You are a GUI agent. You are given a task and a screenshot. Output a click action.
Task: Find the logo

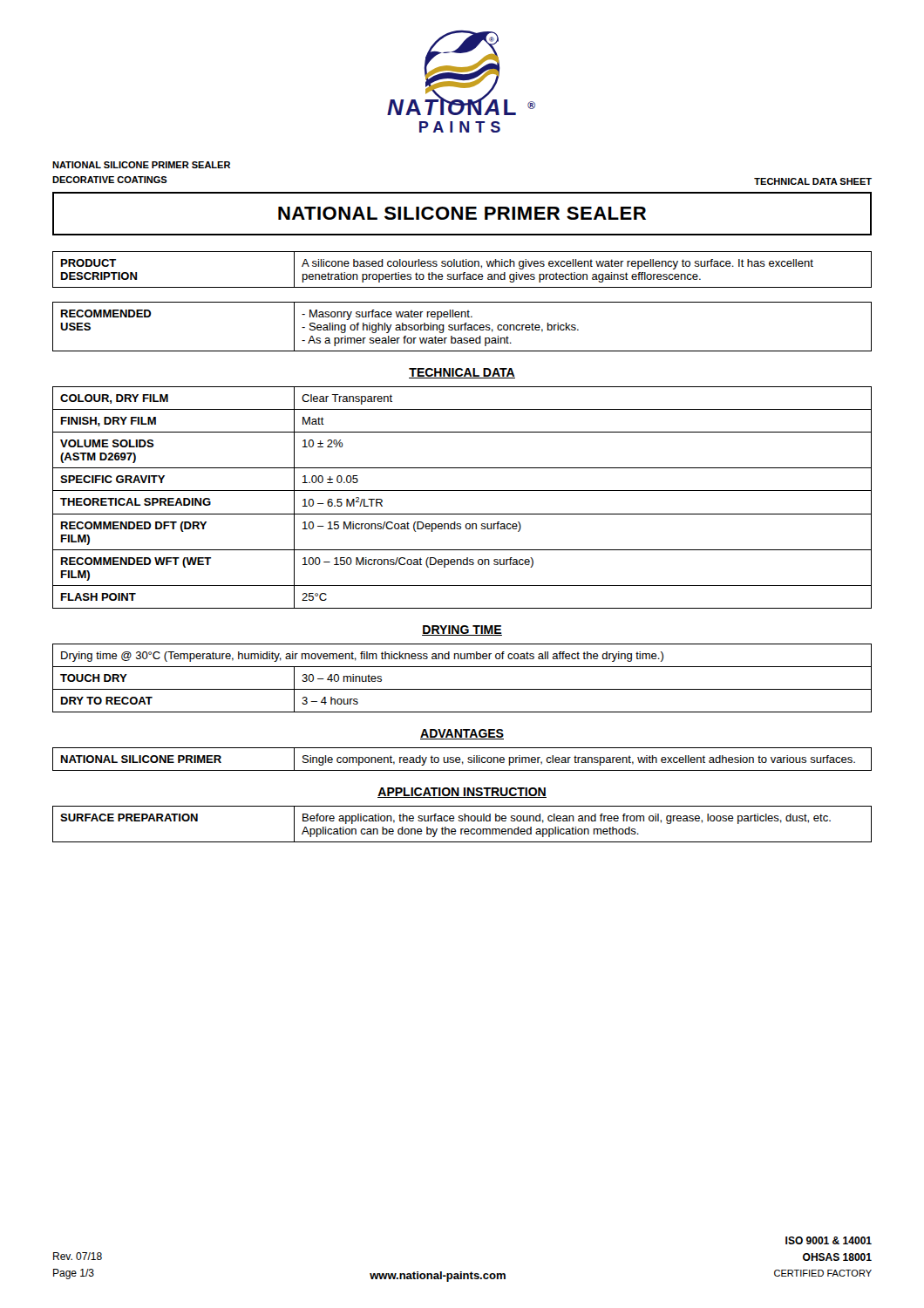coord(462,75)
